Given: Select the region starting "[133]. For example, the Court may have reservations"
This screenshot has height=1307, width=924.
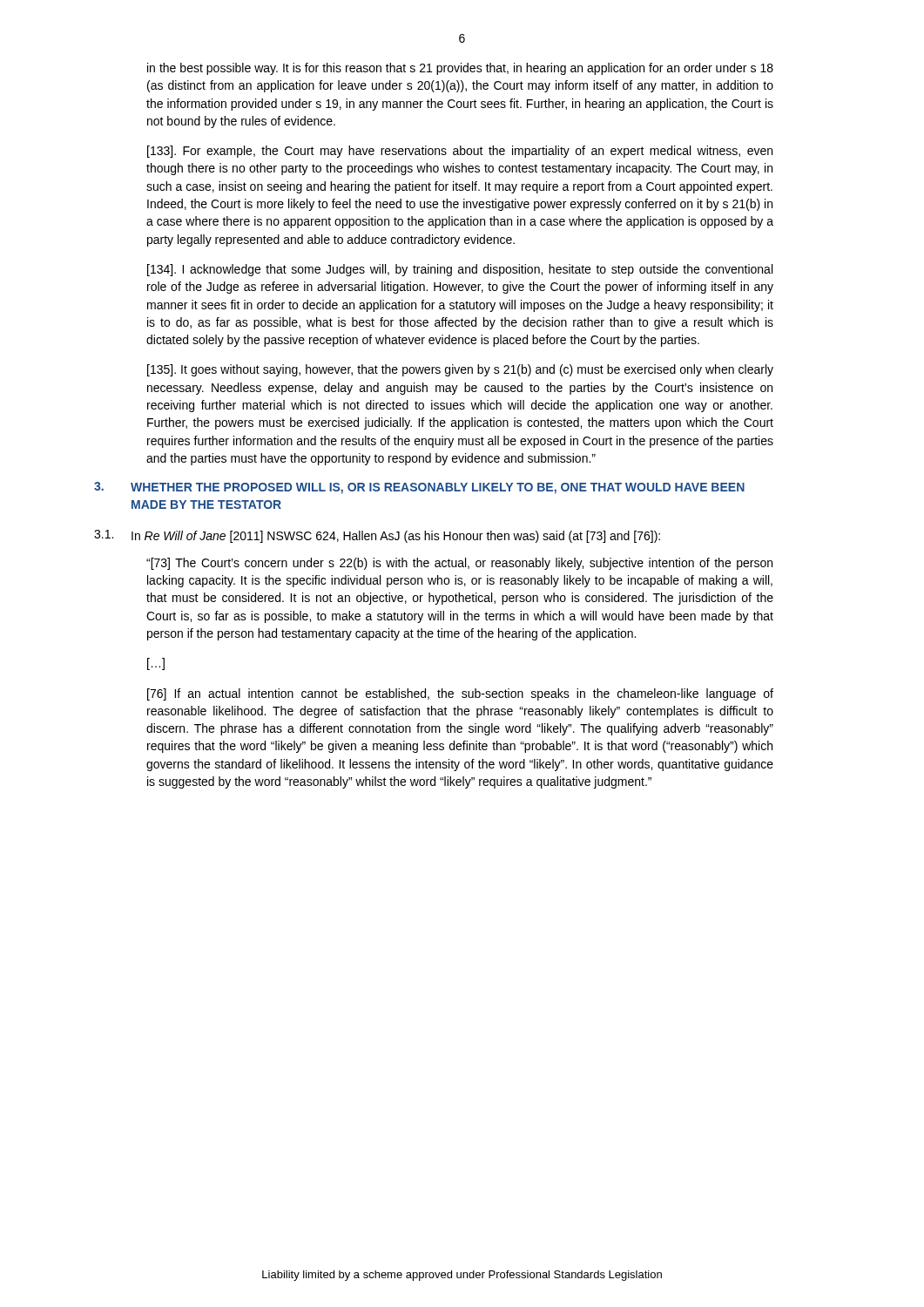Looking at the screenshot, I should pos(460,195).
